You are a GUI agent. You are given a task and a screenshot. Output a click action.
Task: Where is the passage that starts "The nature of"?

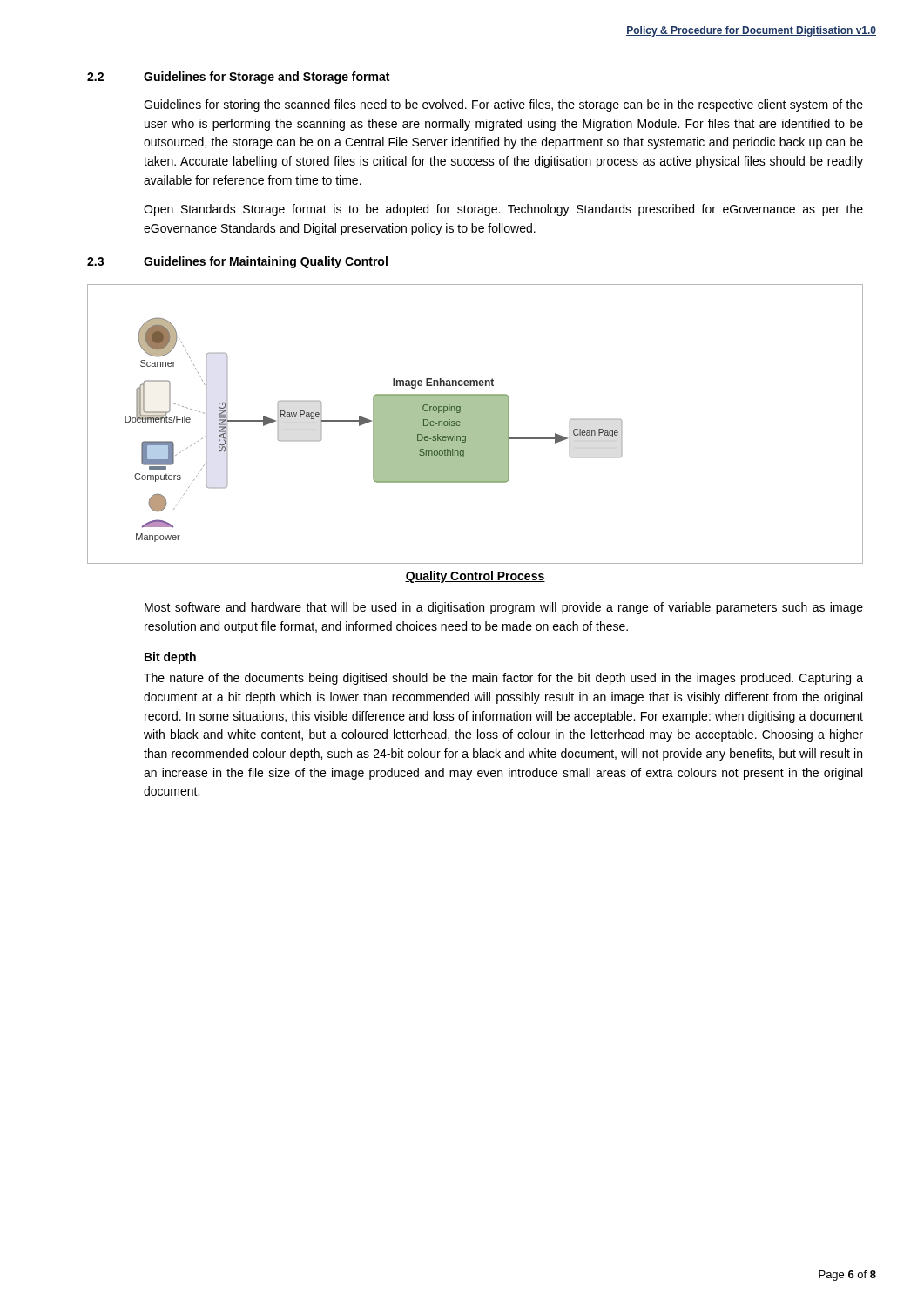pos(503,735)
